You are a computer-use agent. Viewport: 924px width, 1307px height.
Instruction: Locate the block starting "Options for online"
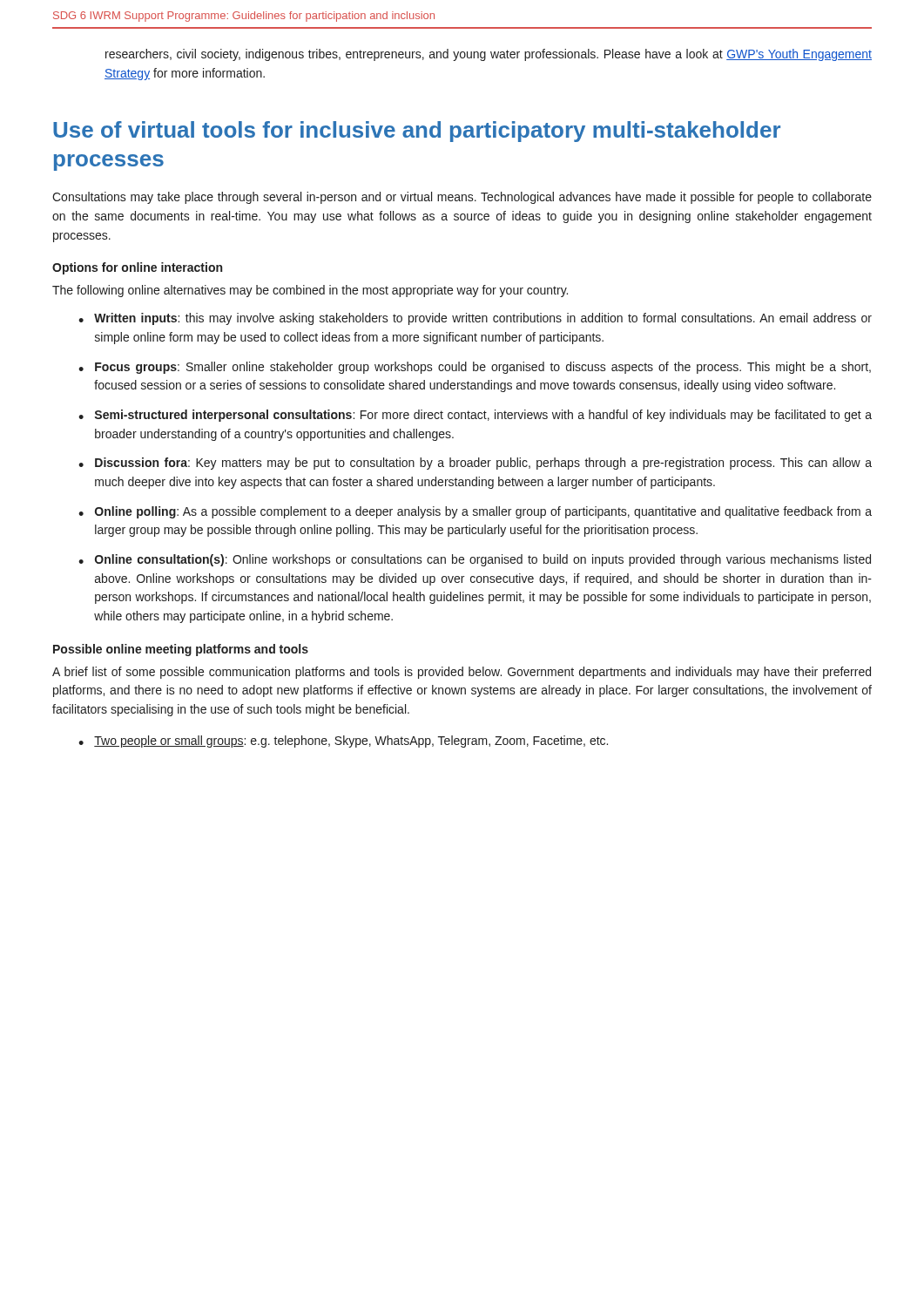tap(138, 268)
